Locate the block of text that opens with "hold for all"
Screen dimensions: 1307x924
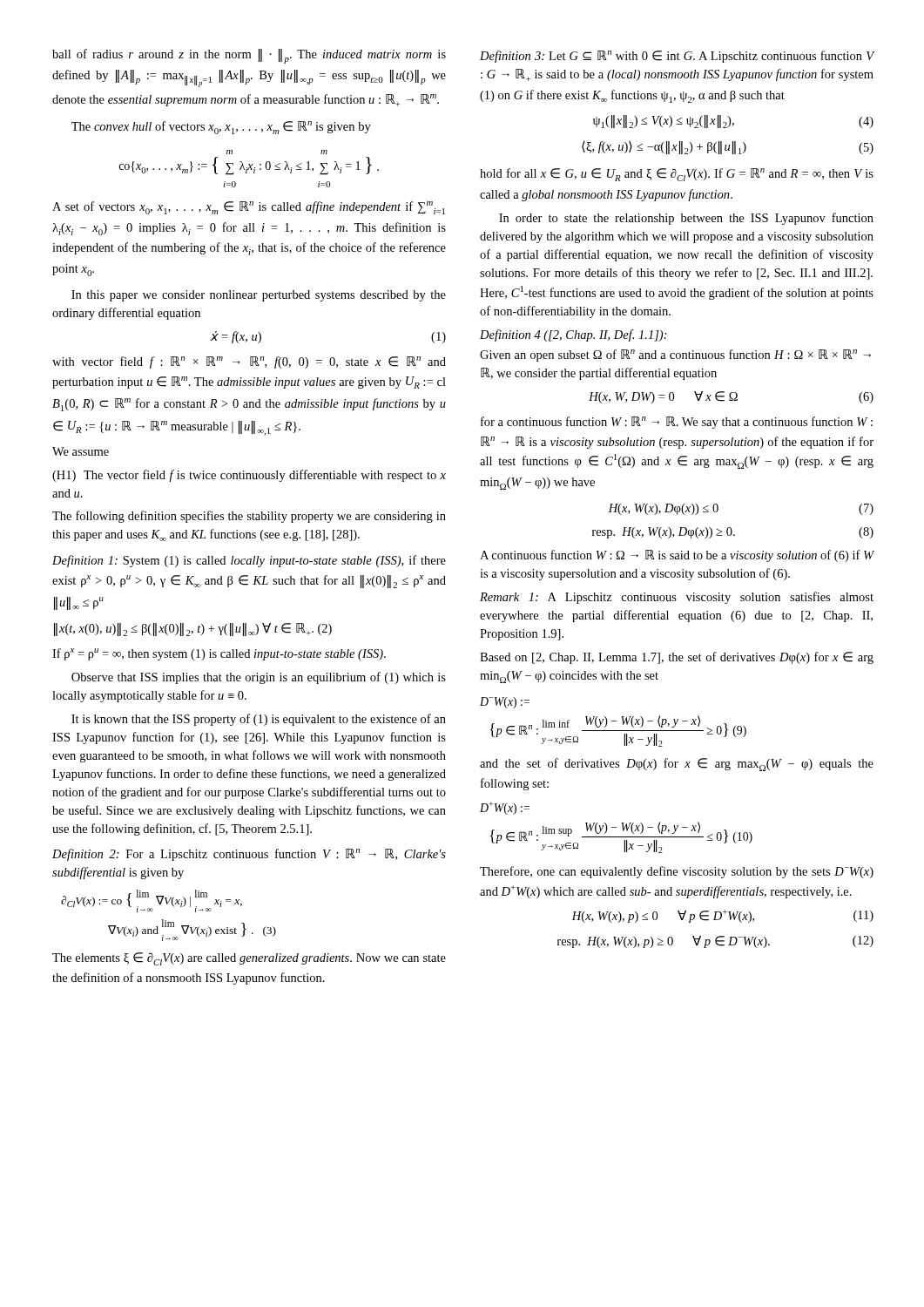point(677,184)
